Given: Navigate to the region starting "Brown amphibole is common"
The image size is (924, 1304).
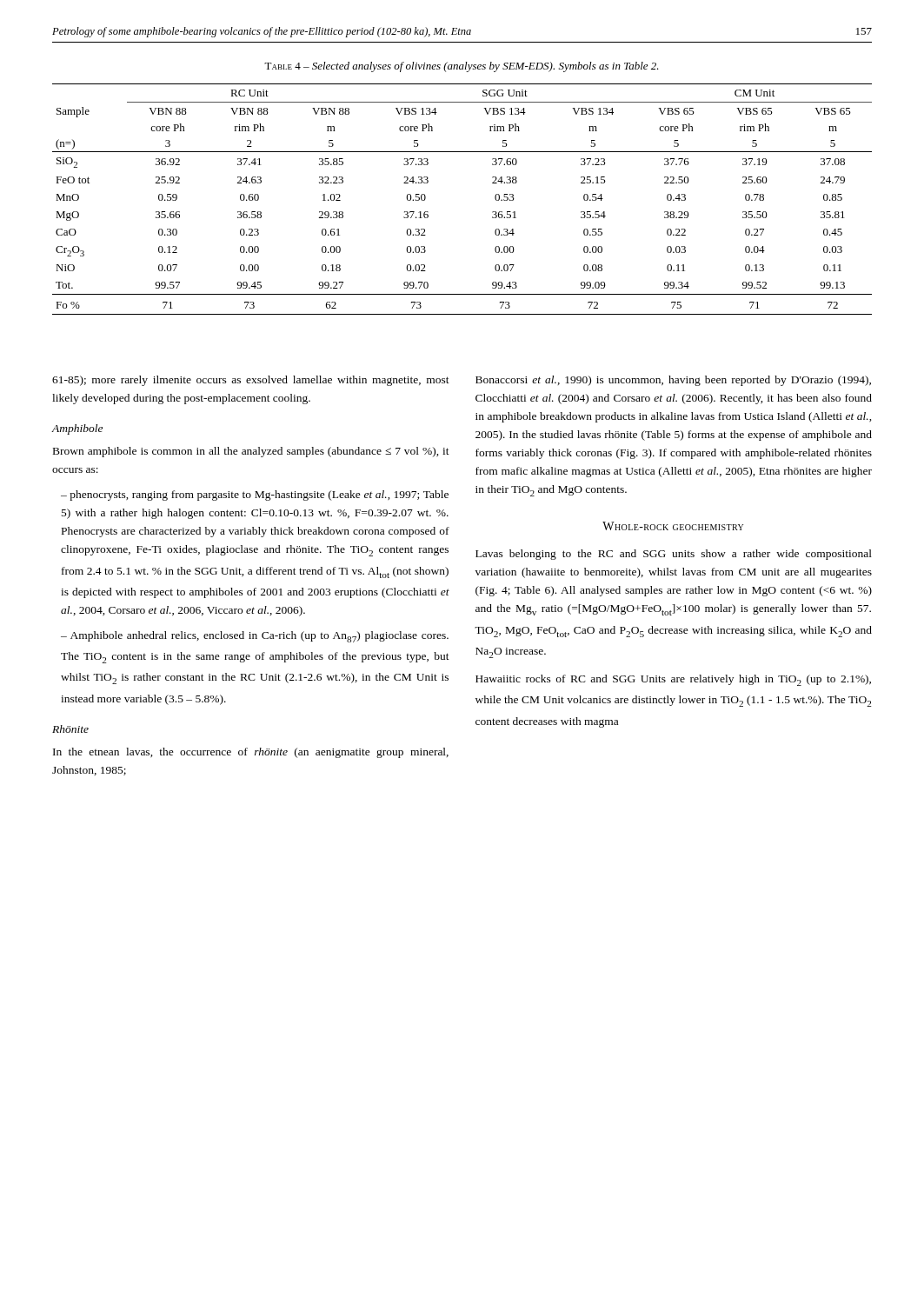Looking at the screenshot, I should tap(251, 575).
